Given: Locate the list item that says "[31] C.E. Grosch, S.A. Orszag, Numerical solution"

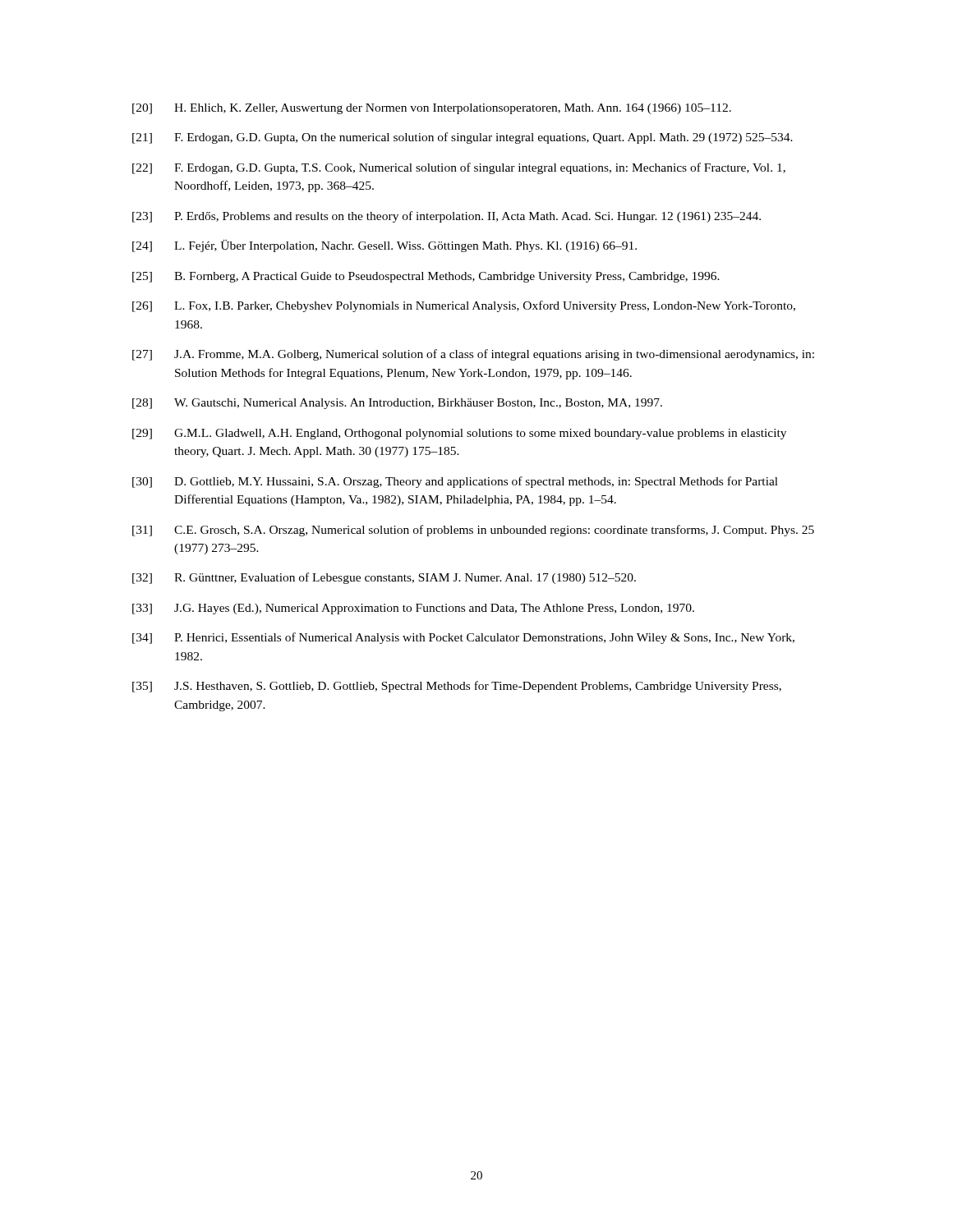Looking at the screenshot, I should (476, 539).
